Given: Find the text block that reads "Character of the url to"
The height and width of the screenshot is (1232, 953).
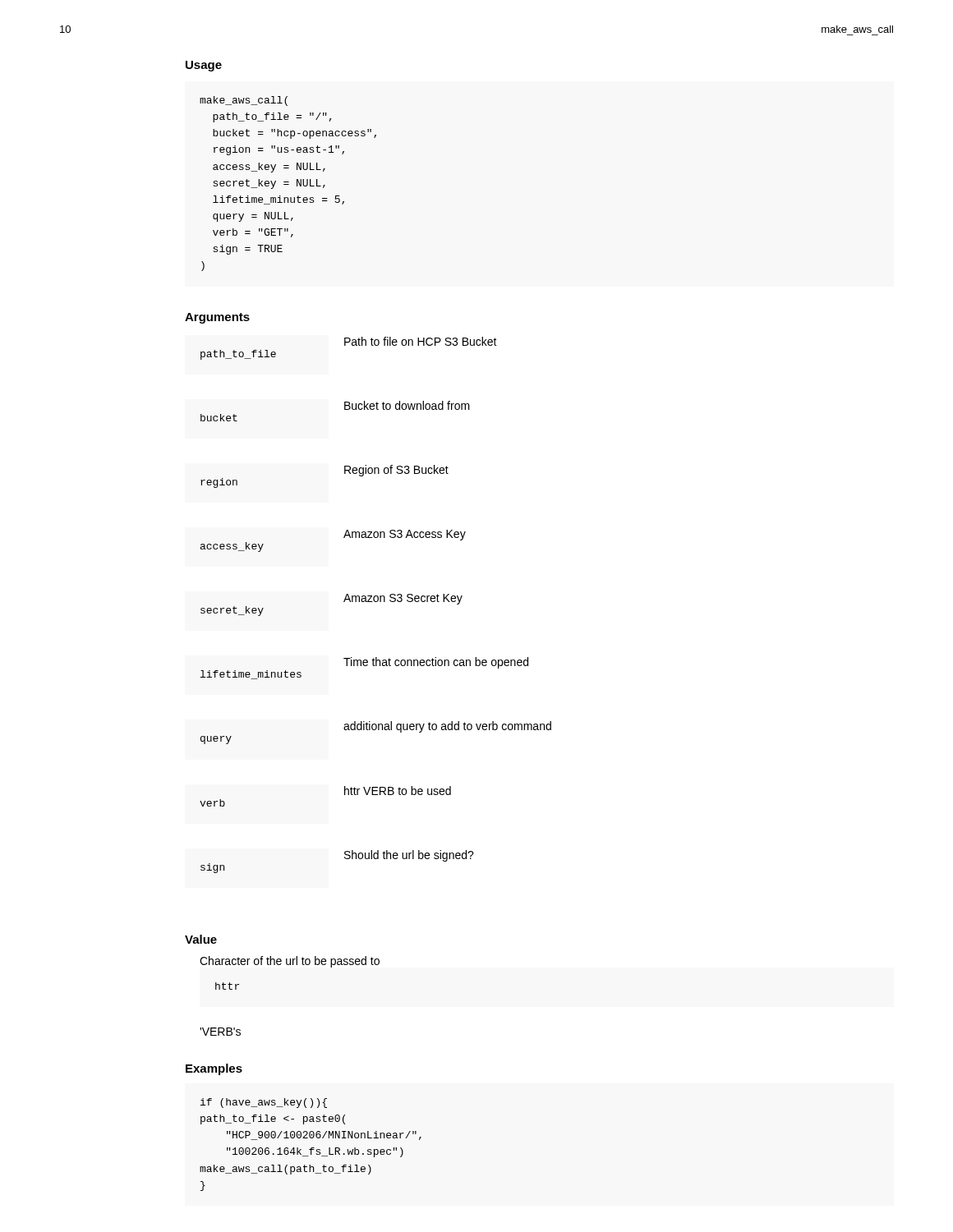Looking at the screenshot, I should 290,962.
